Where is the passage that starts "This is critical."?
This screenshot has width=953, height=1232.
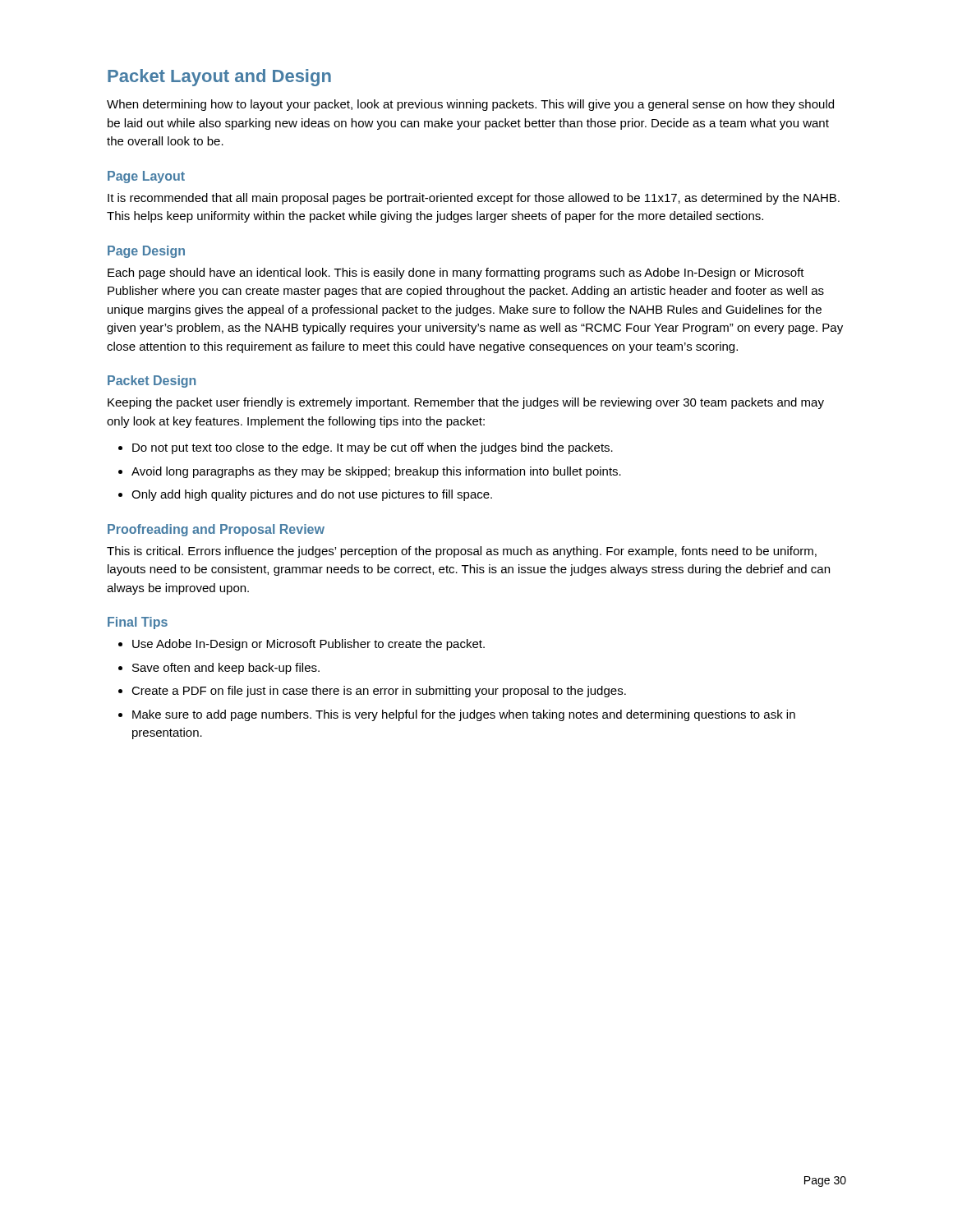click(x=469, y=569)
